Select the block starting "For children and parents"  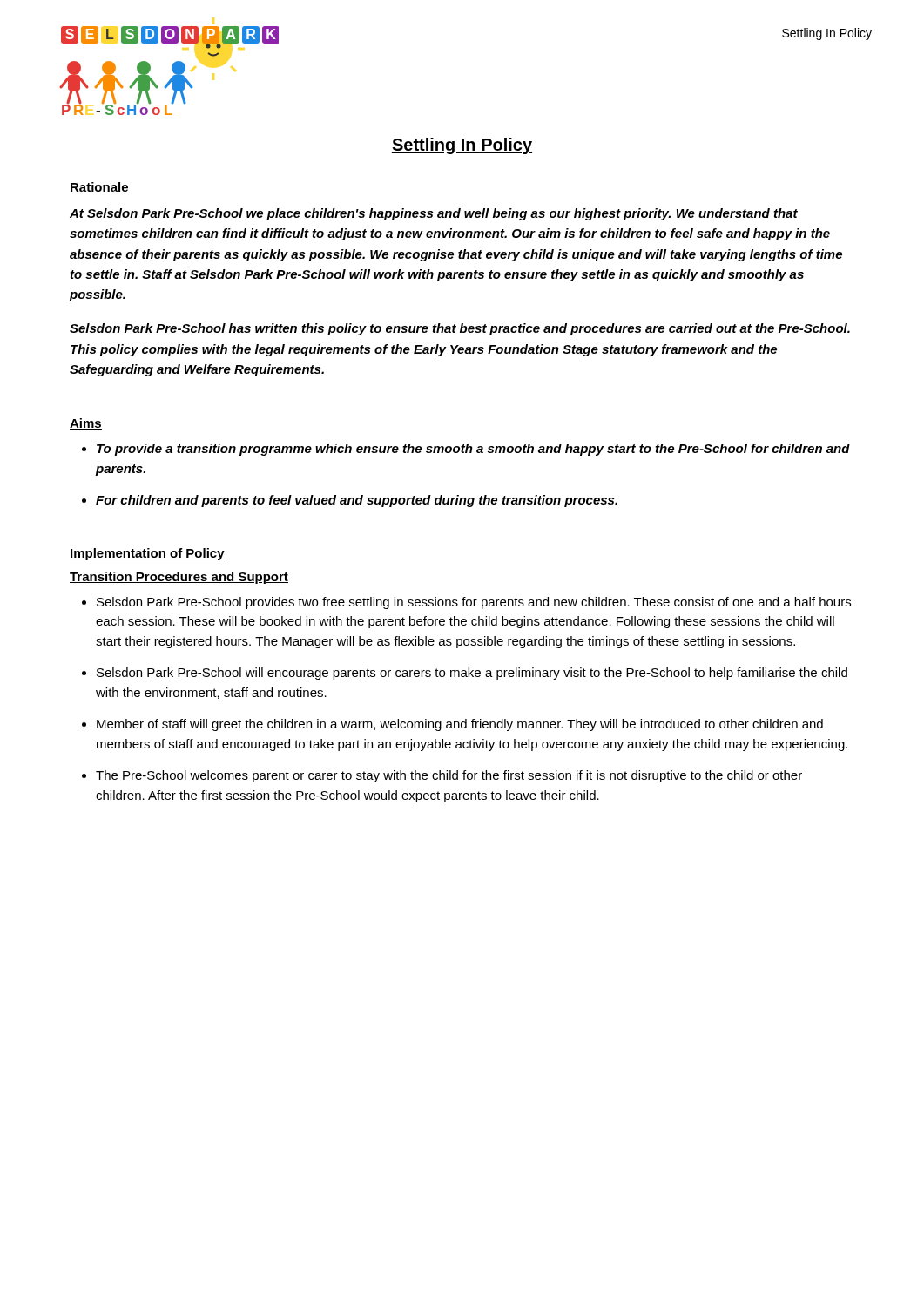point(357,500)
